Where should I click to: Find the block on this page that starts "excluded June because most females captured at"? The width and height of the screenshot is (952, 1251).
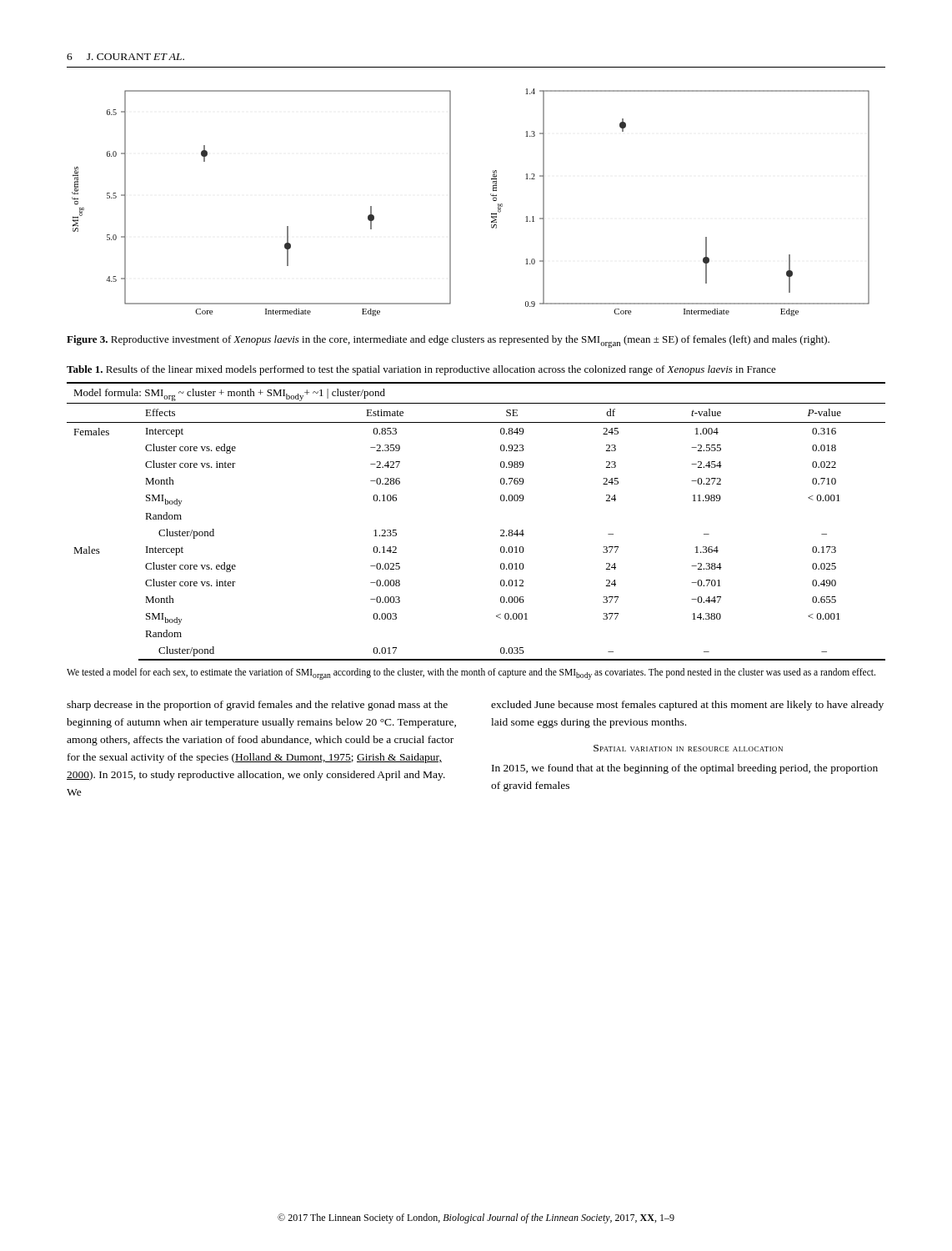[x=687, y=713]
